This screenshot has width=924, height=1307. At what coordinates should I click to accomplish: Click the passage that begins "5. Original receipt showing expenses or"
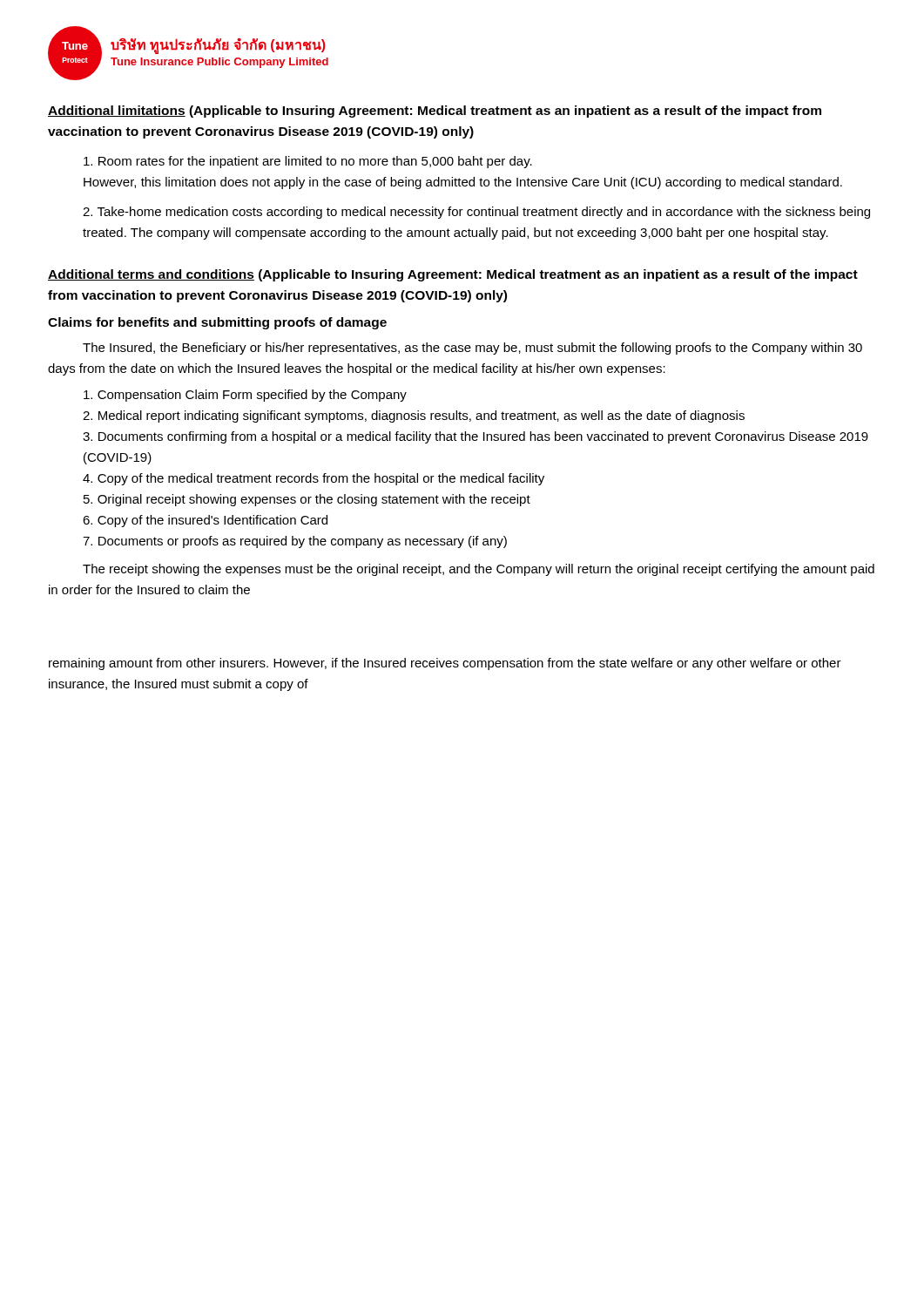pyautogui.click(x=306, y=499)
